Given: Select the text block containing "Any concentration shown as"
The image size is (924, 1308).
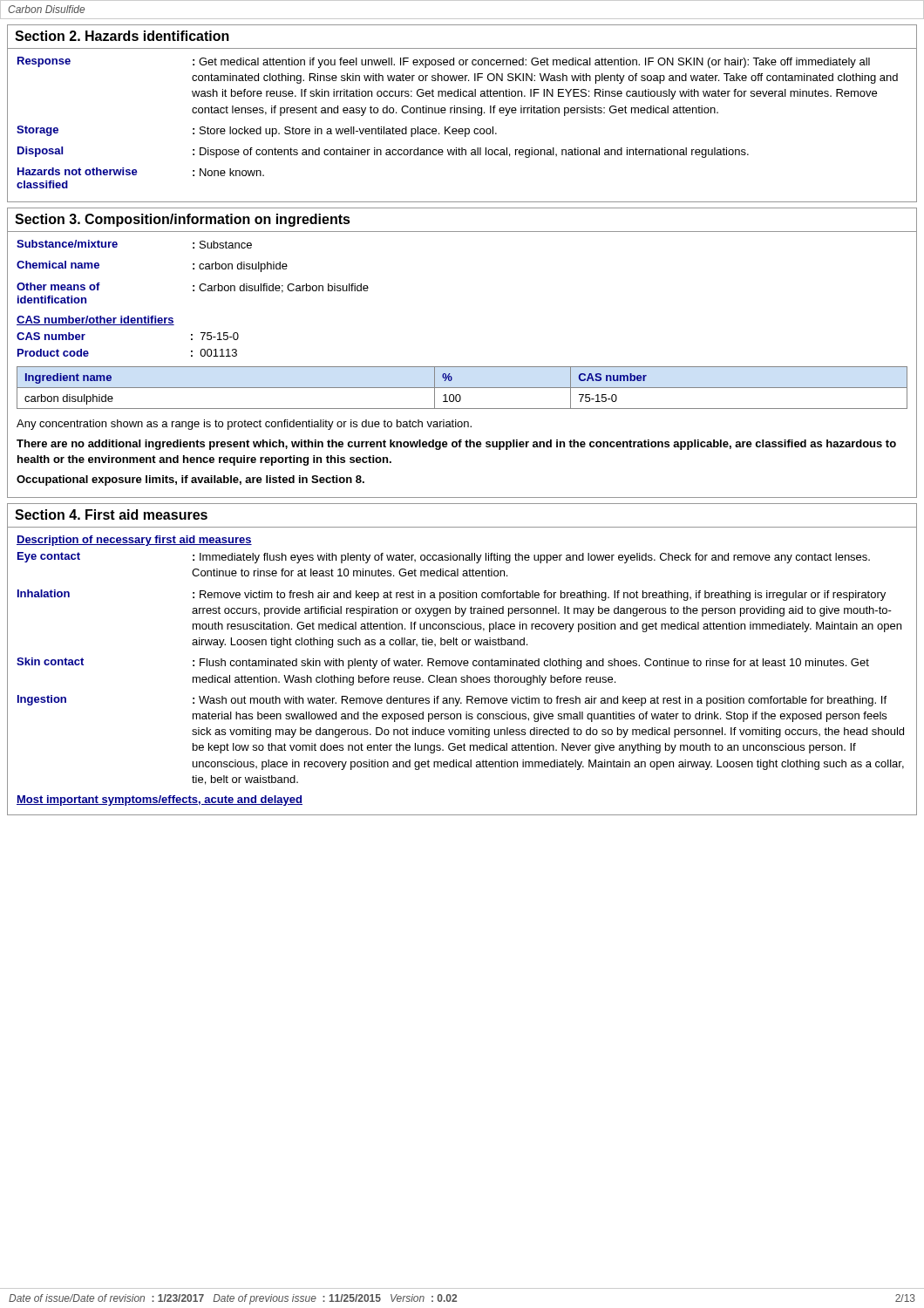Looking at the screenshot, I should pos(245,423).
